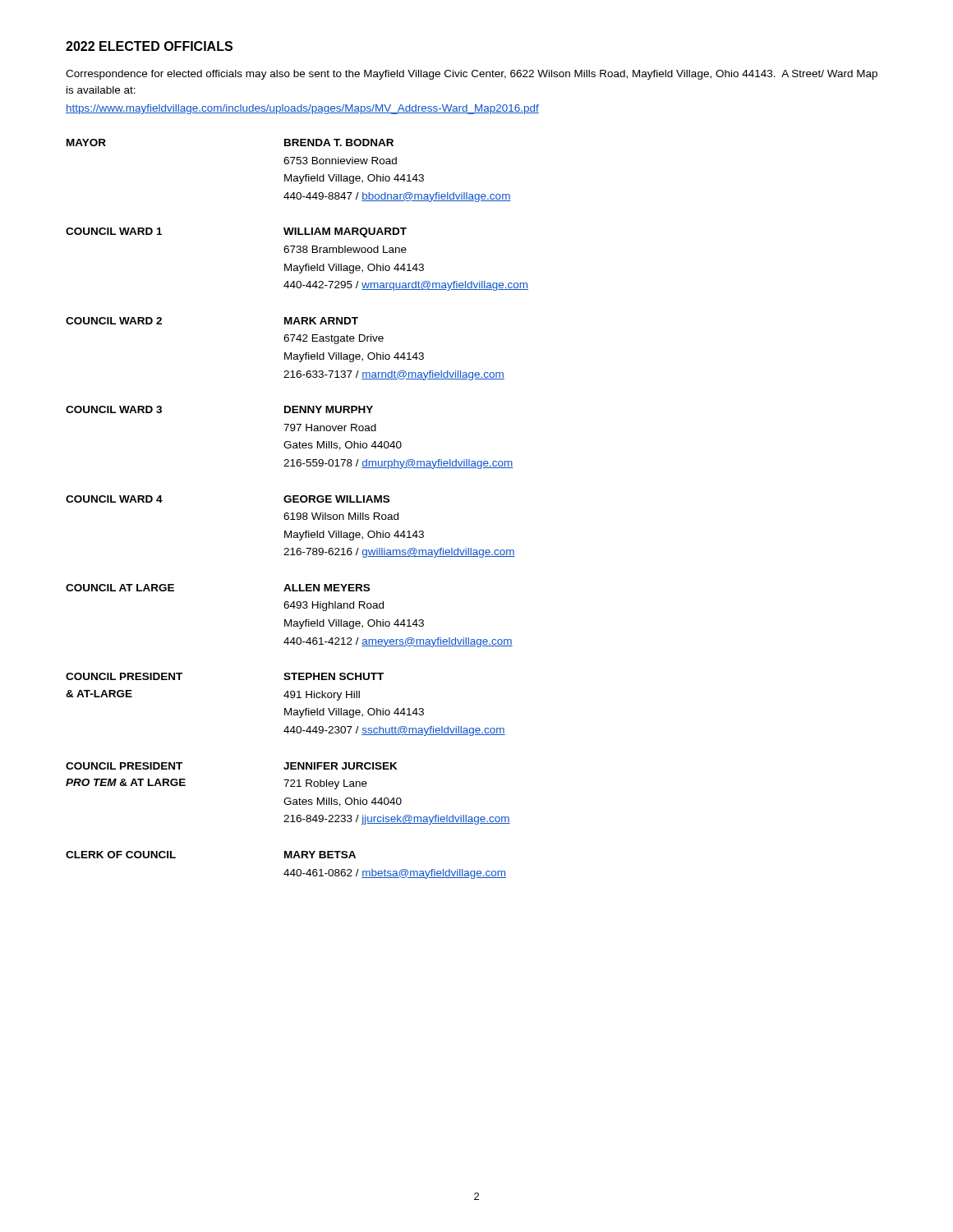The image size is (953, 1232).
Task: Find the block on this page that starts "MAYOR BRENDA T. BODNAR 6753 Bonnieview"
Action: coord(82,143)
